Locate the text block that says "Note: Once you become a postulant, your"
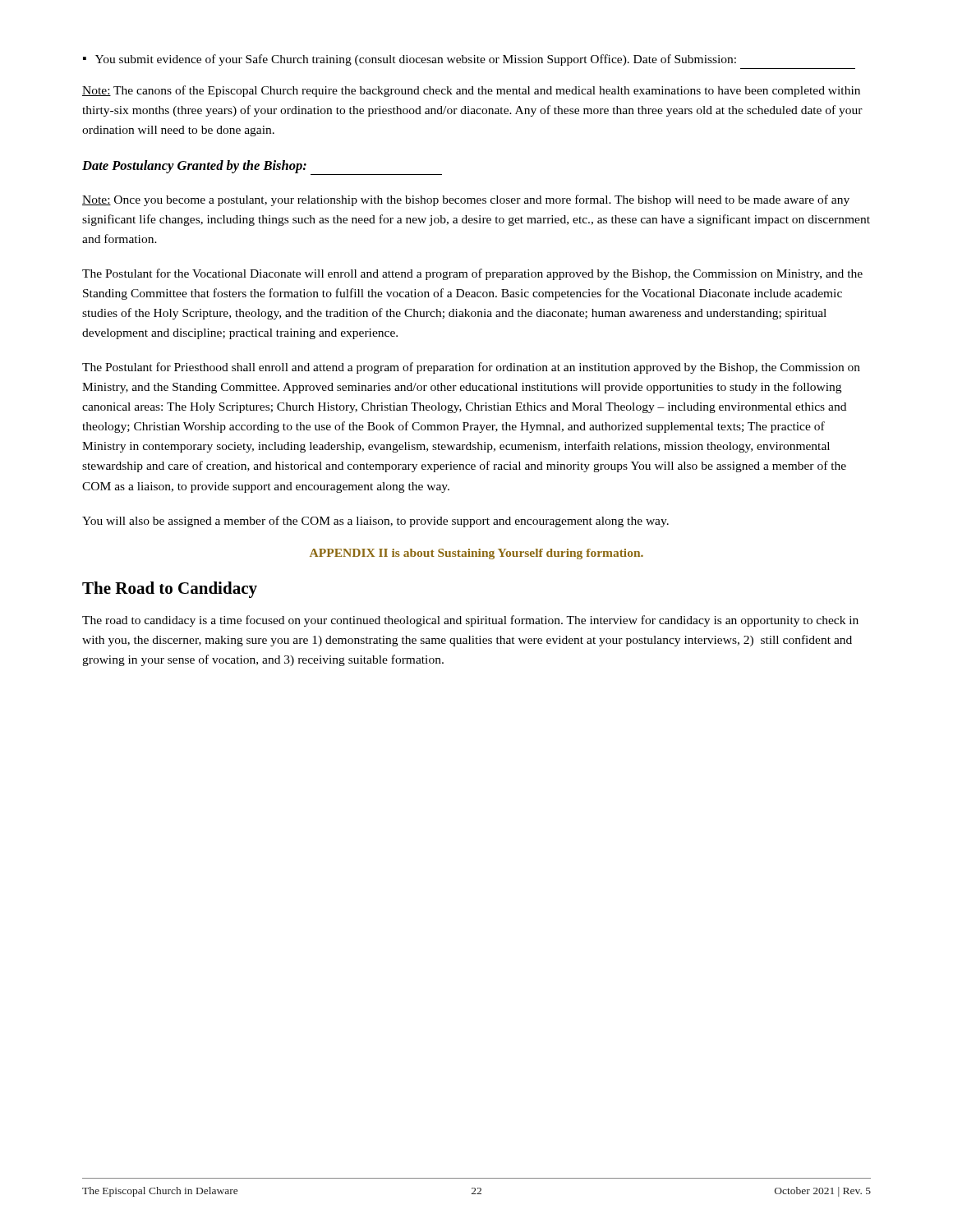Image resolution: width=953 pixels, height=1232 pixels. pos(476,219)
